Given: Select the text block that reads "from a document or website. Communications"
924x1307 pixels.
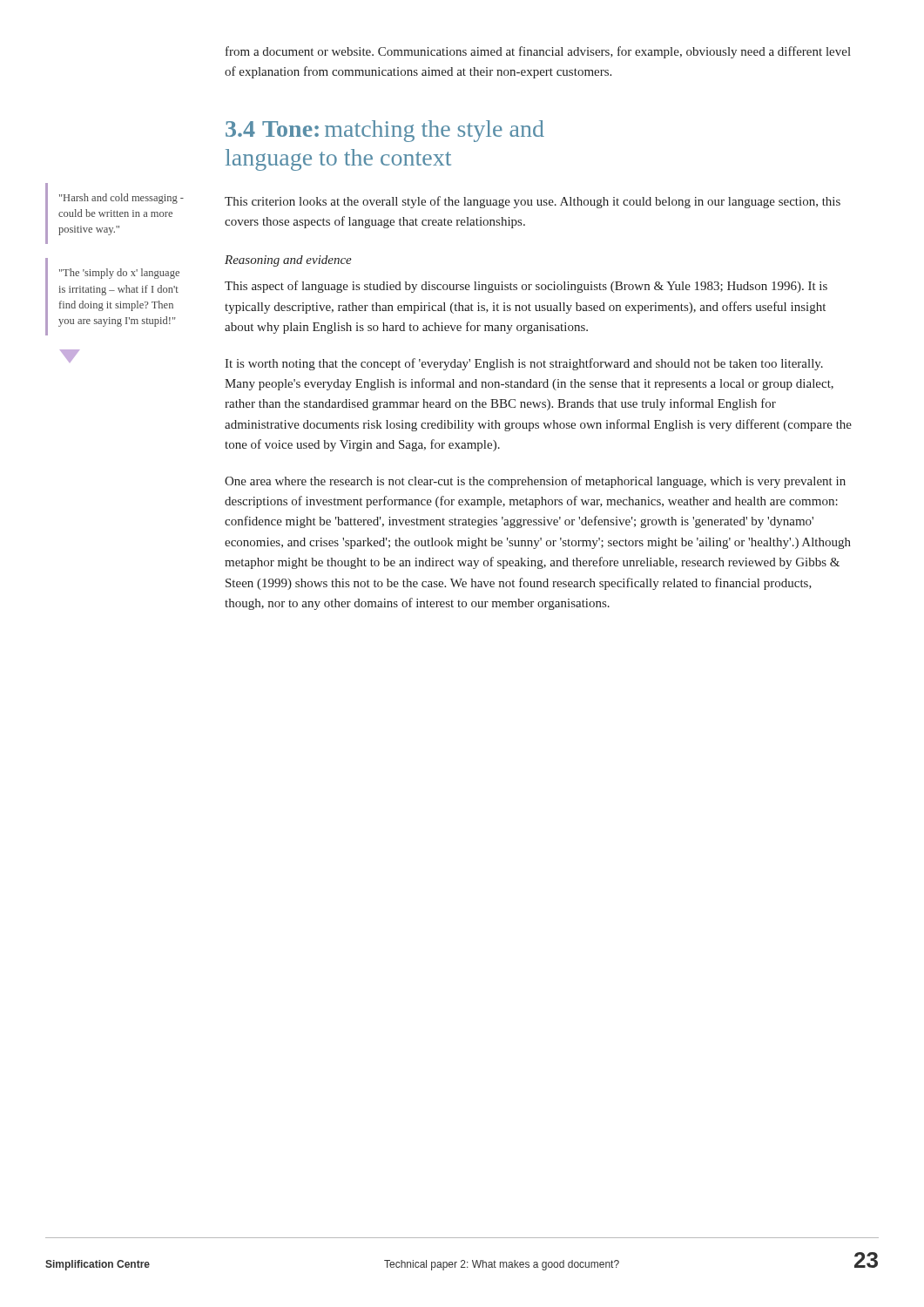Looking at the screenshot, I should tap(538, 62).
